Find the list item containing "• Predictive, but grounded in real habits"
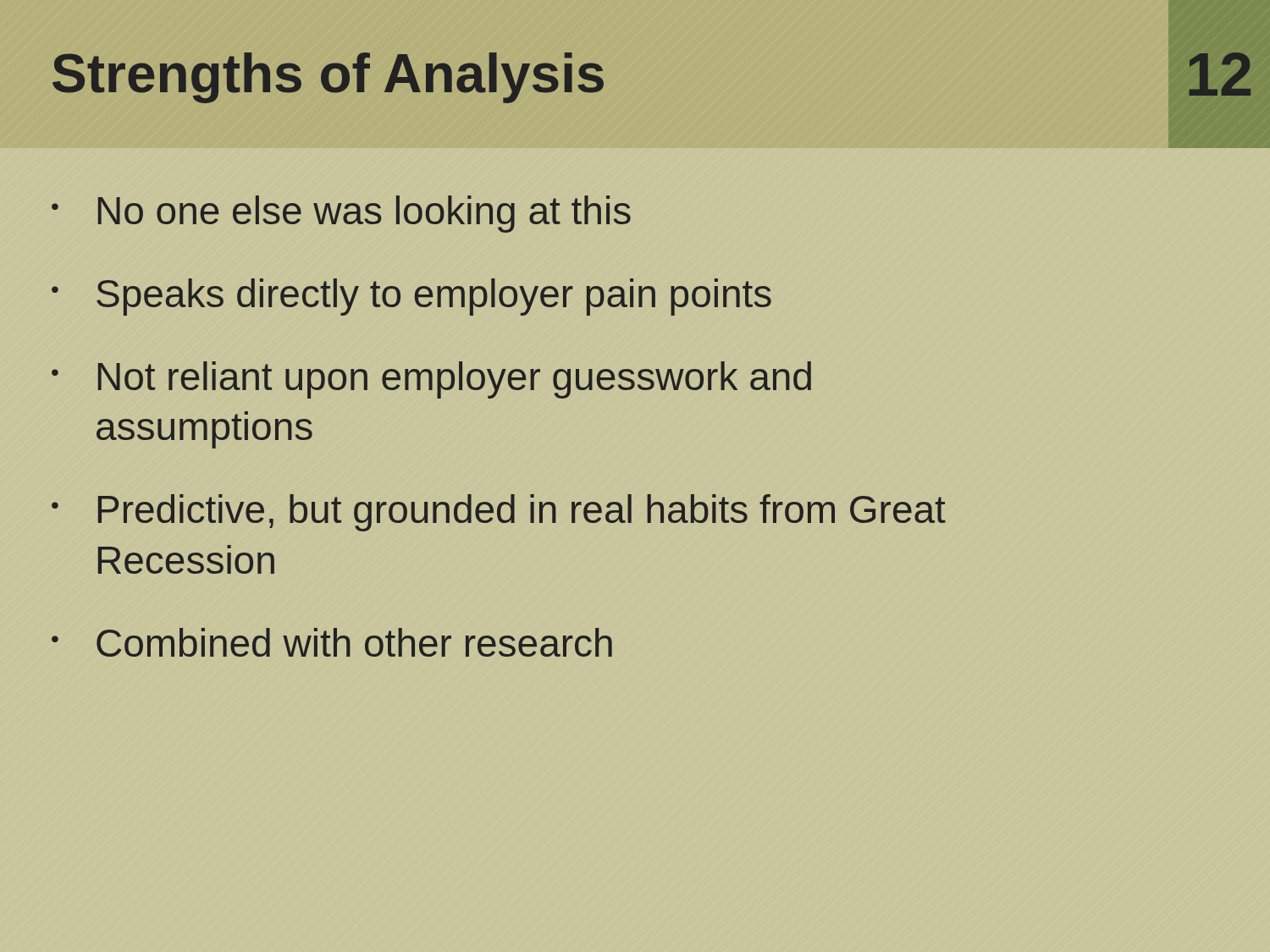Viewport: 1270px width, 952px height. (x=635, y=536)
